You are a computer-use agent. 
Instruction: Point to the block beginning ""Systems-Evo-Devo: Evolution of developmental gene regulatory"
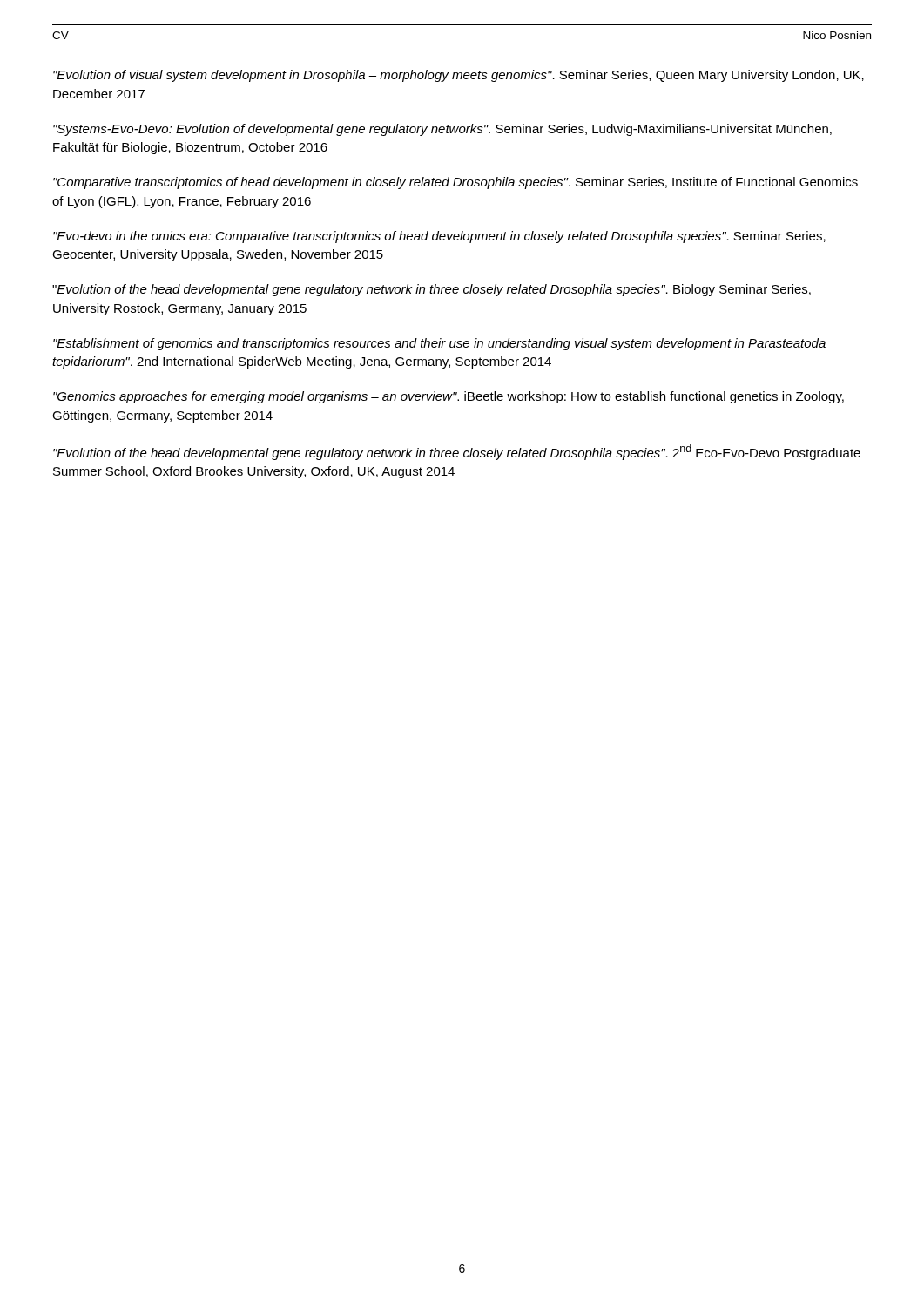click(x=442, y=138)
